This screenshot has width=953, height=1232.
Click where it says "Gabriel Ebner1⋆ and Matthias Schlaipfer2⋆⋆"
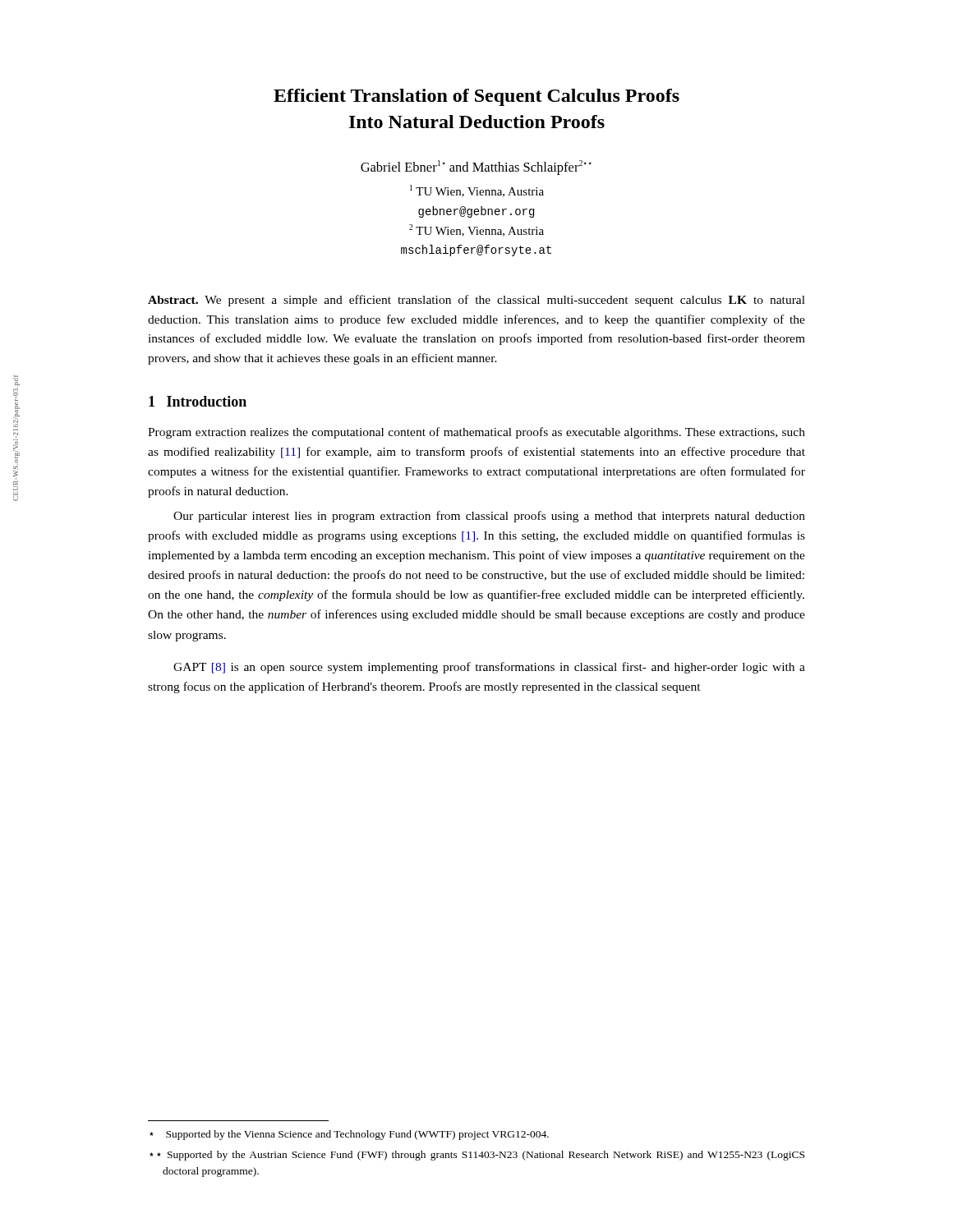[x=476, y=166]
